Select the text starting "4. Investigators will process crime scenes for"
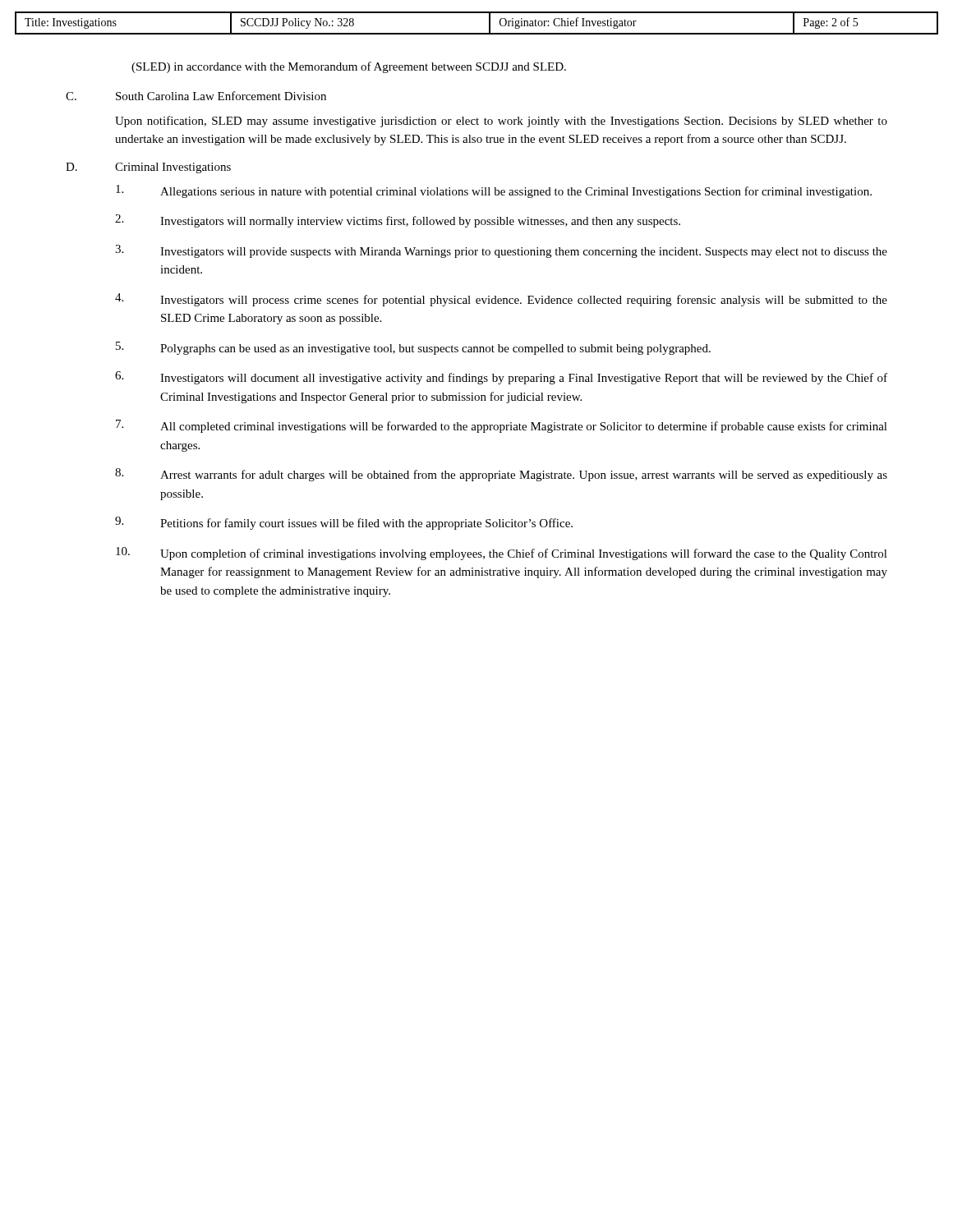 pyautogui.click(x=501, y=309)
